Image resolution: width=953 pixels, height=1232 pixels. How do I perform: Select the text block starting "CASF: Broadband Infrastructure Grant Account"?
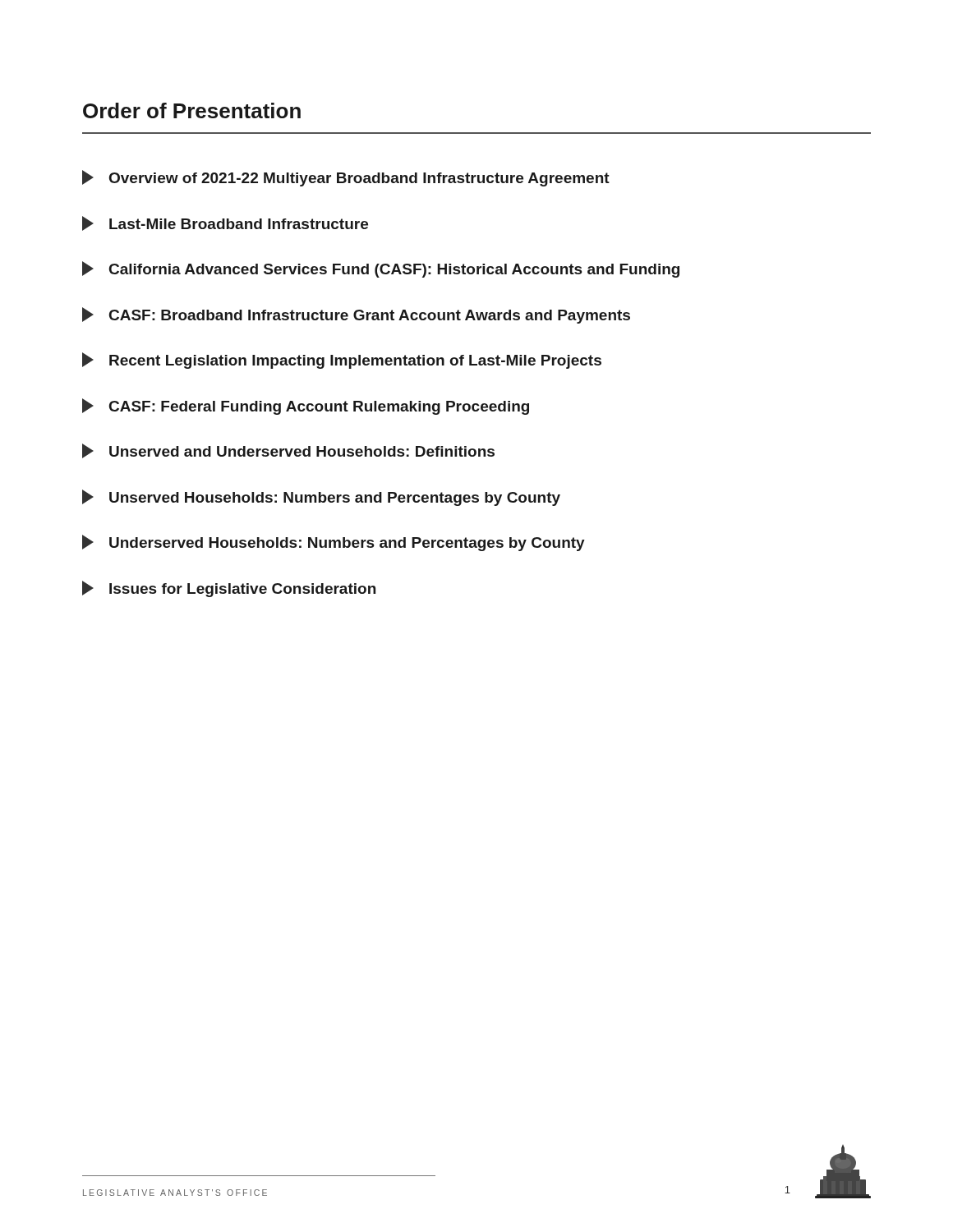357,315
